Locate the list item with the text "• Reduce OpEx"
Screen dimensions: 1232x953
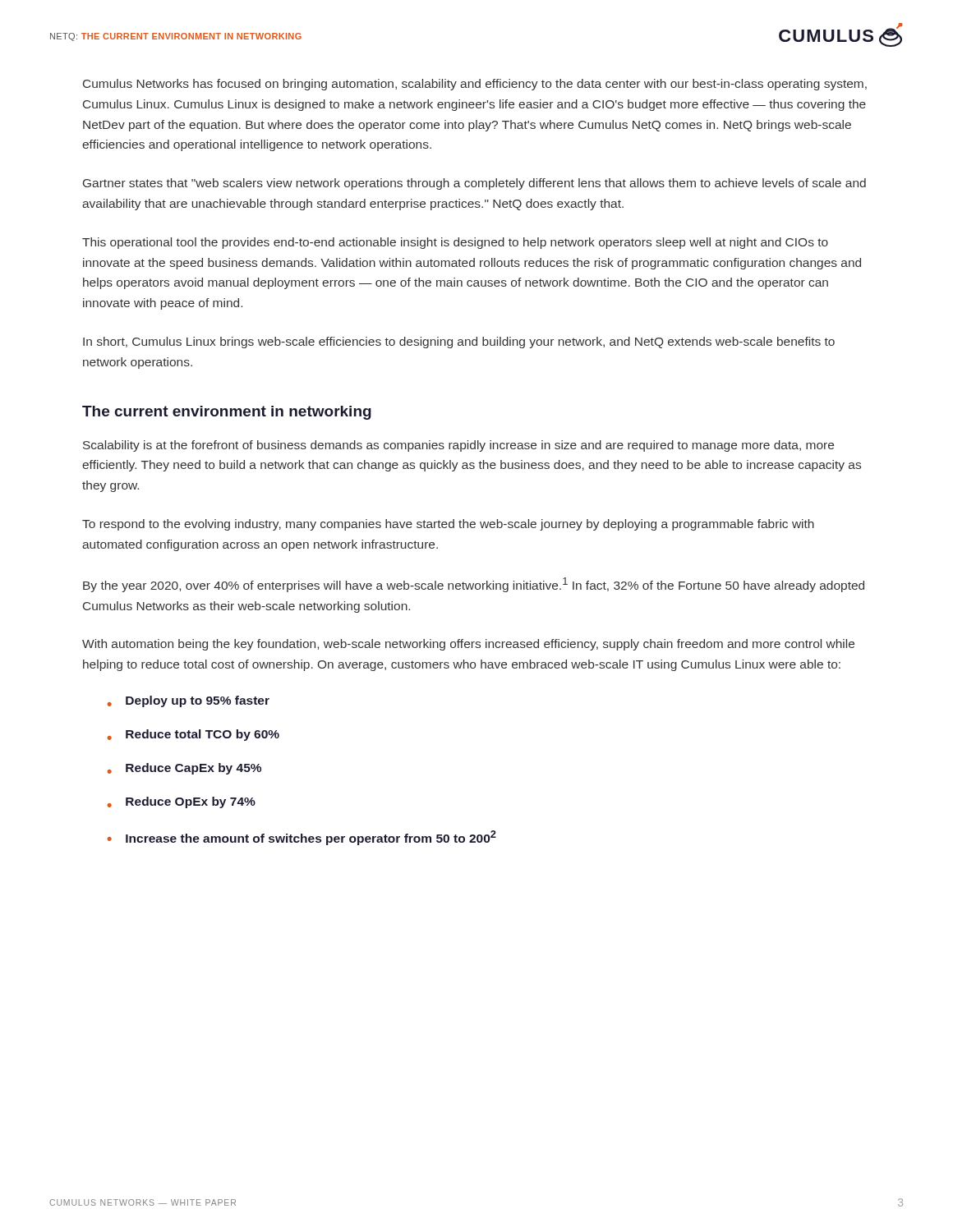[181, 805]
